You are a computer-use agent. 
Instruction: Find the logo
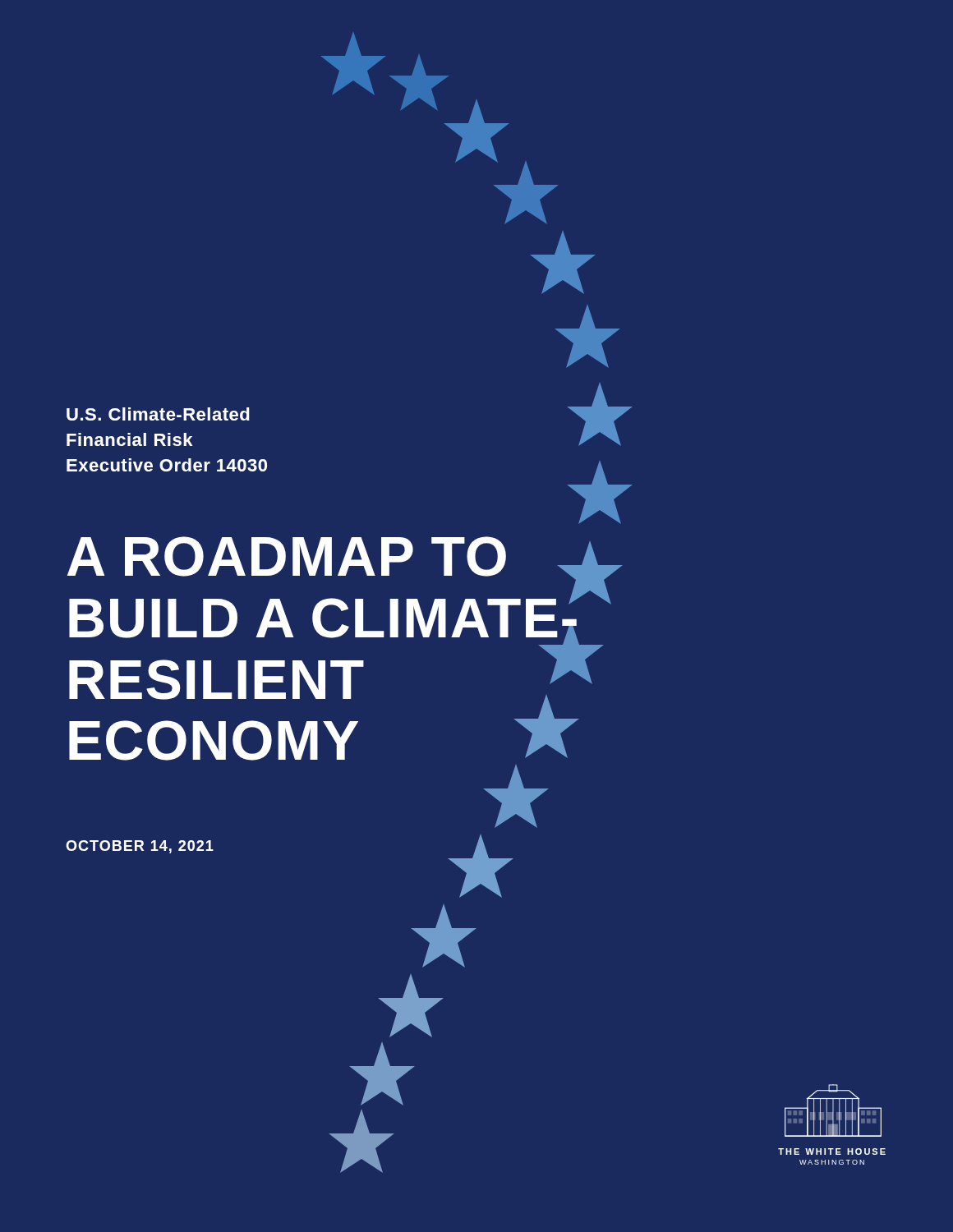tap(833, 1125)
